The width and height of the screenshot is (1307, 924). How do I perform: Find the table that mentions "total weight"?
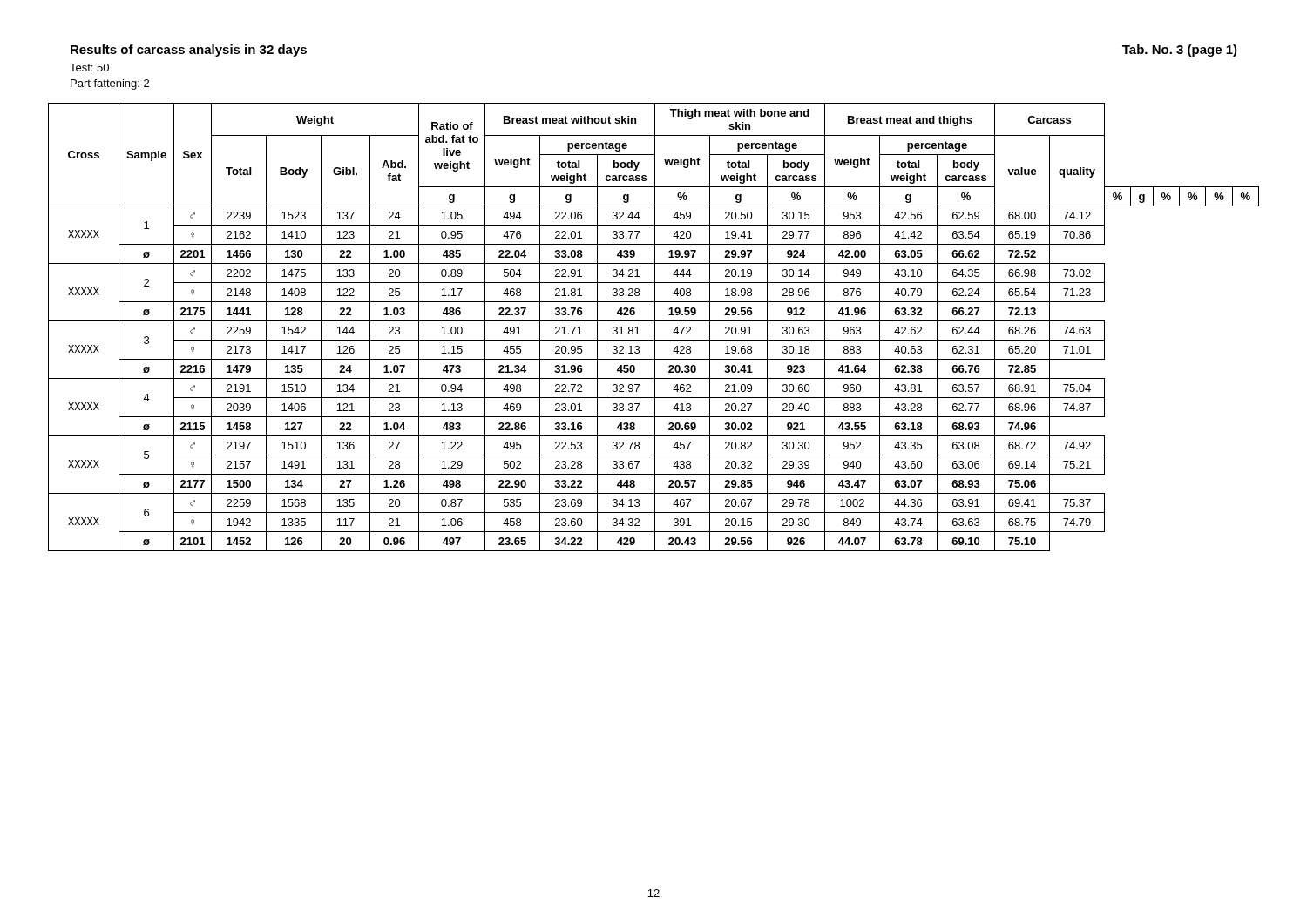click(654, 327)
